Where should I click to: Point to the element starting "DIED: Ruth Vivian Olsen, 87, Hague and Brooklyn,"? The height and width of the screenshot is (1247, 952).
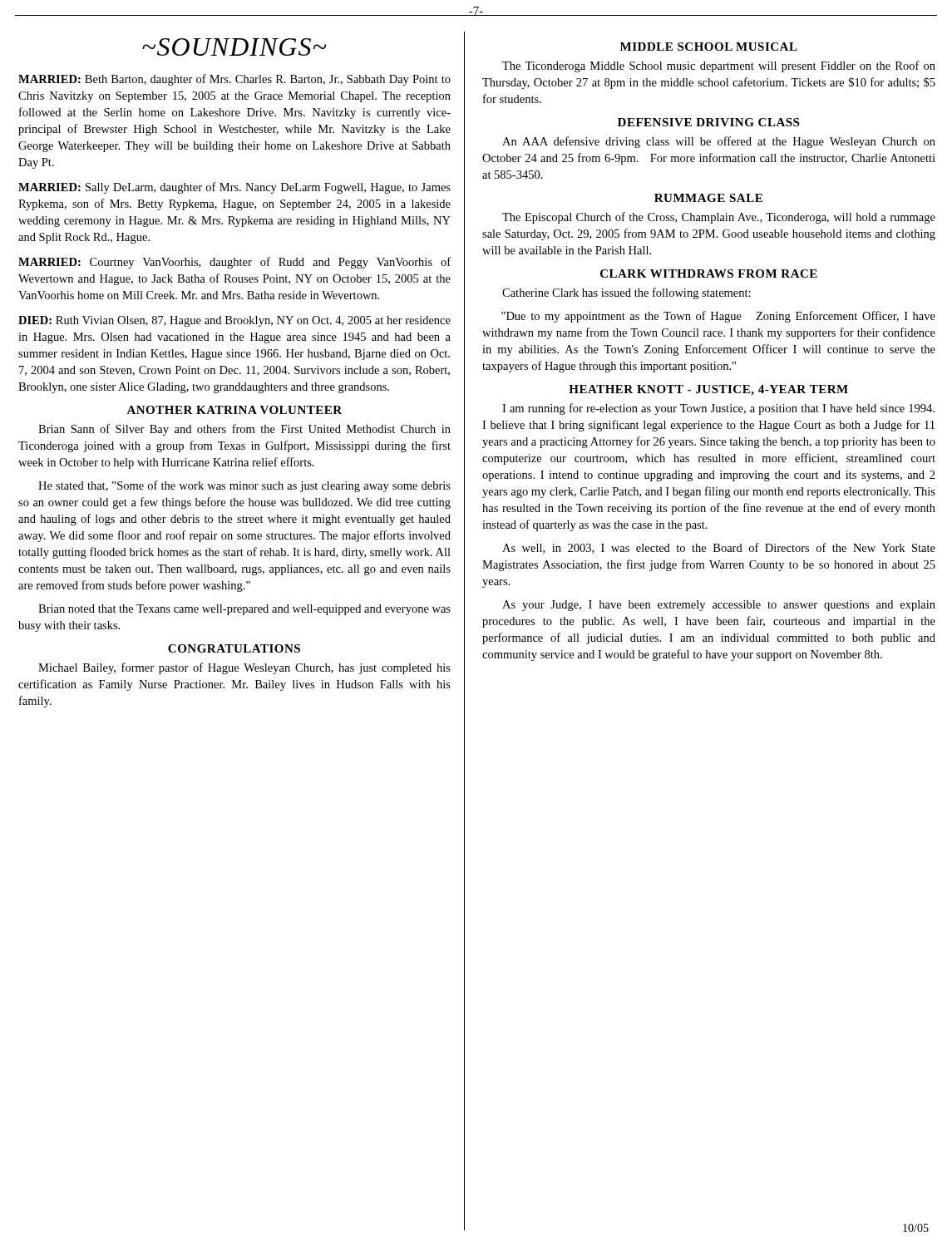click(x=234, y=353)
